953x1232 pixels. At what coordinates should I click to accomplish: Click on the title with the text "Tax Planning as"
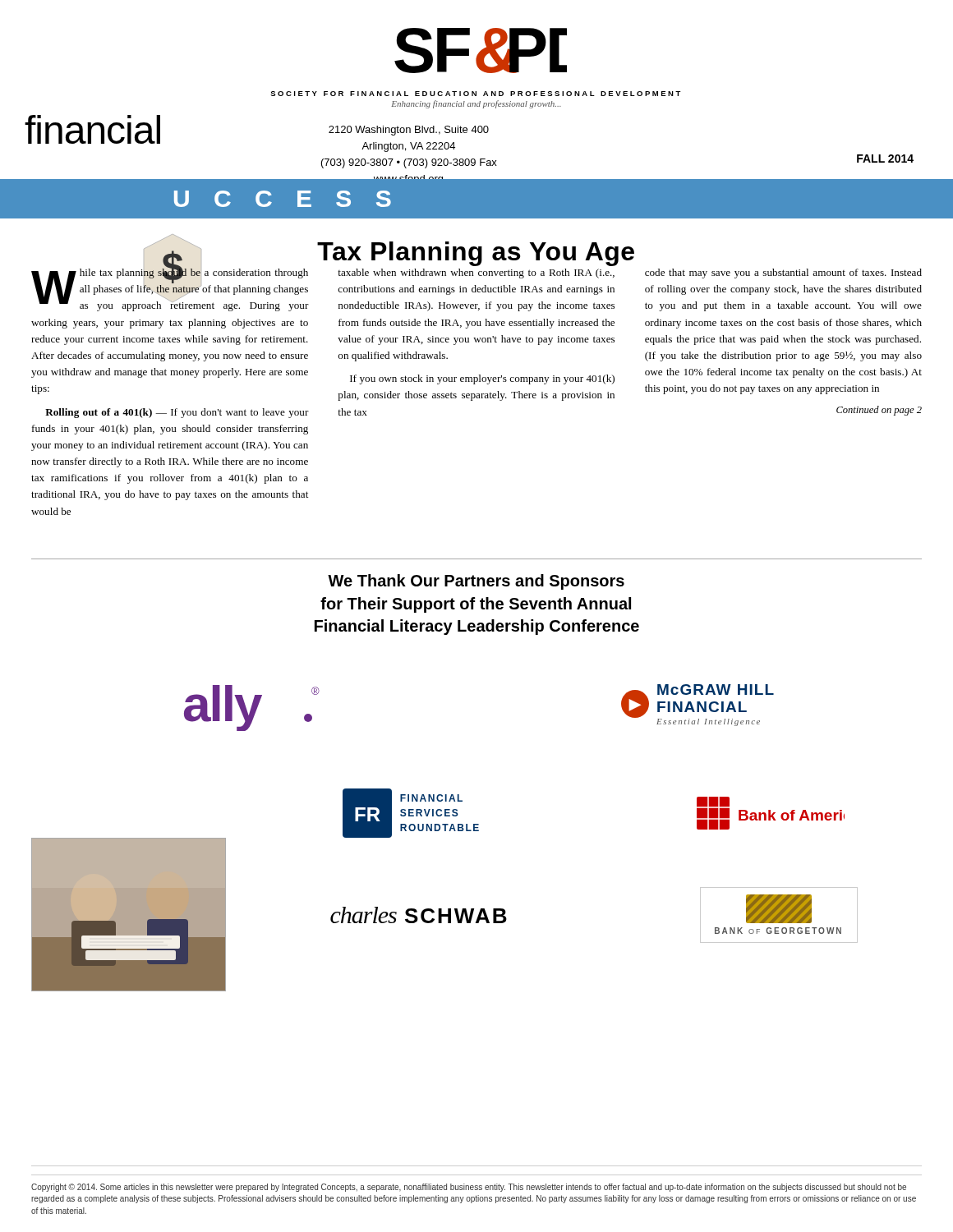tap(476, 252)
